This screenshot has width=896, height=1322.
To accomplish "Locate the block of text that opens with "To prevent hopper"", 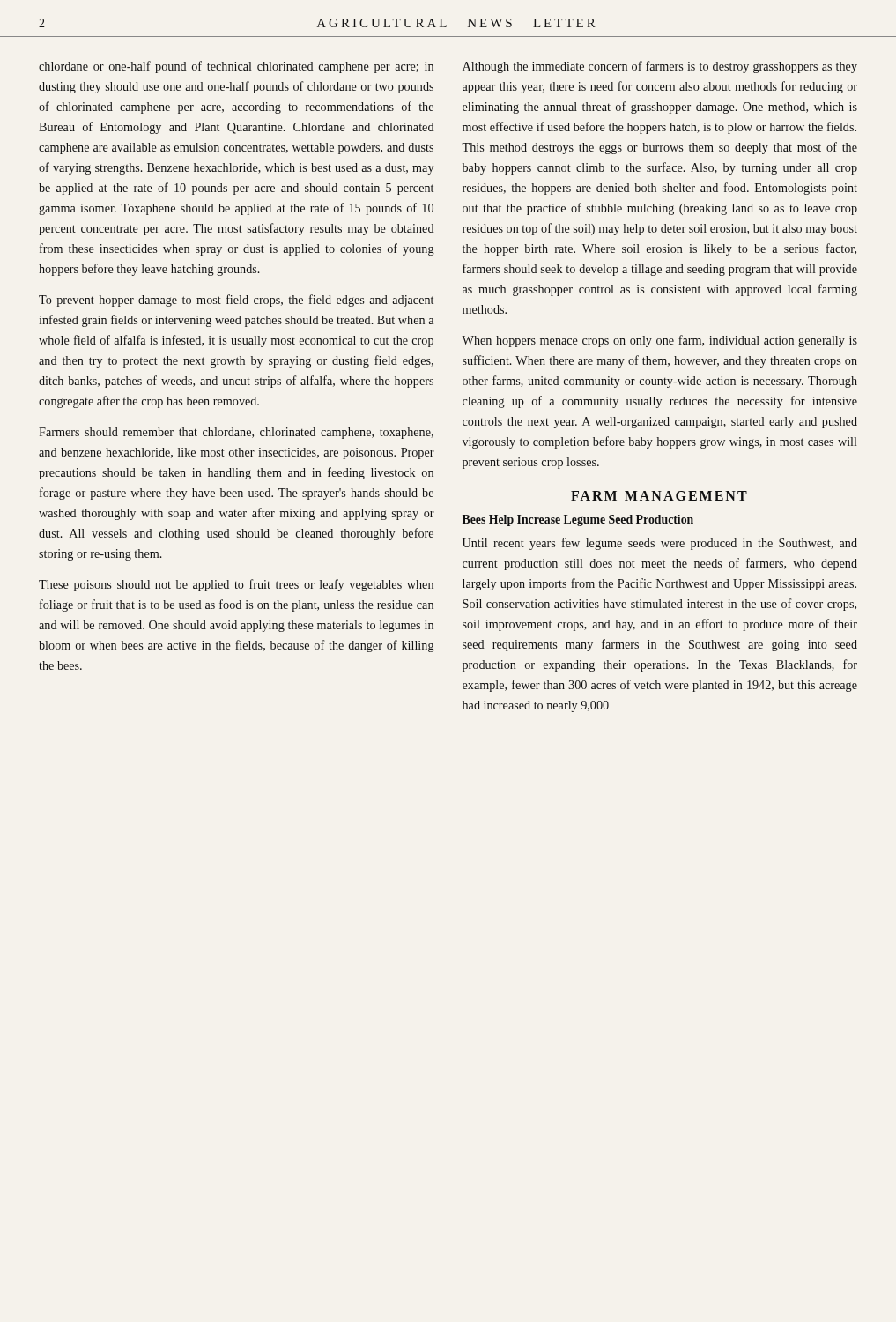I will (236, 351).
